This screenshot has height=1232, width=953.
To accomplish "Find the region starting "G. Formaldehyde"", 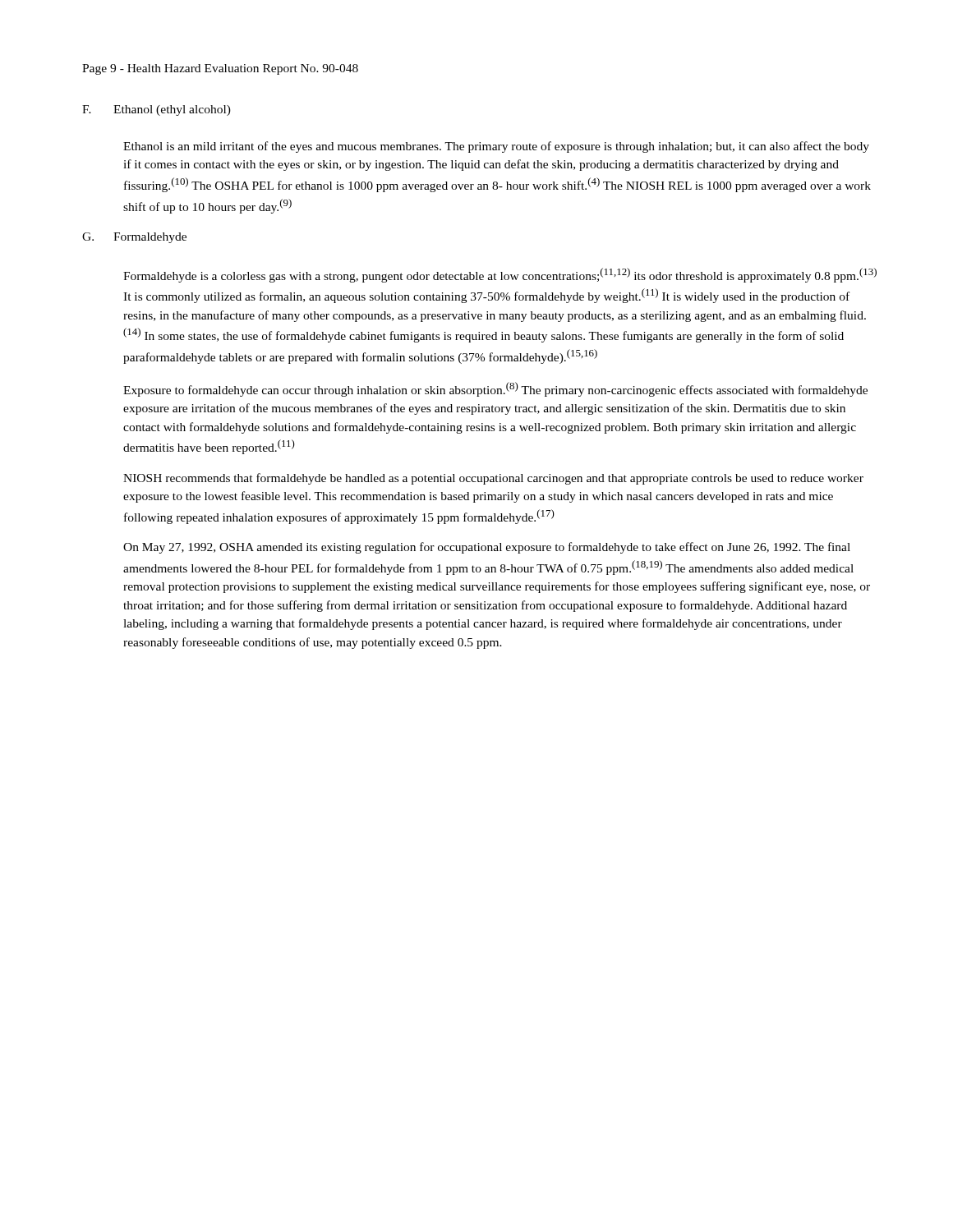I will coord(134,238).
